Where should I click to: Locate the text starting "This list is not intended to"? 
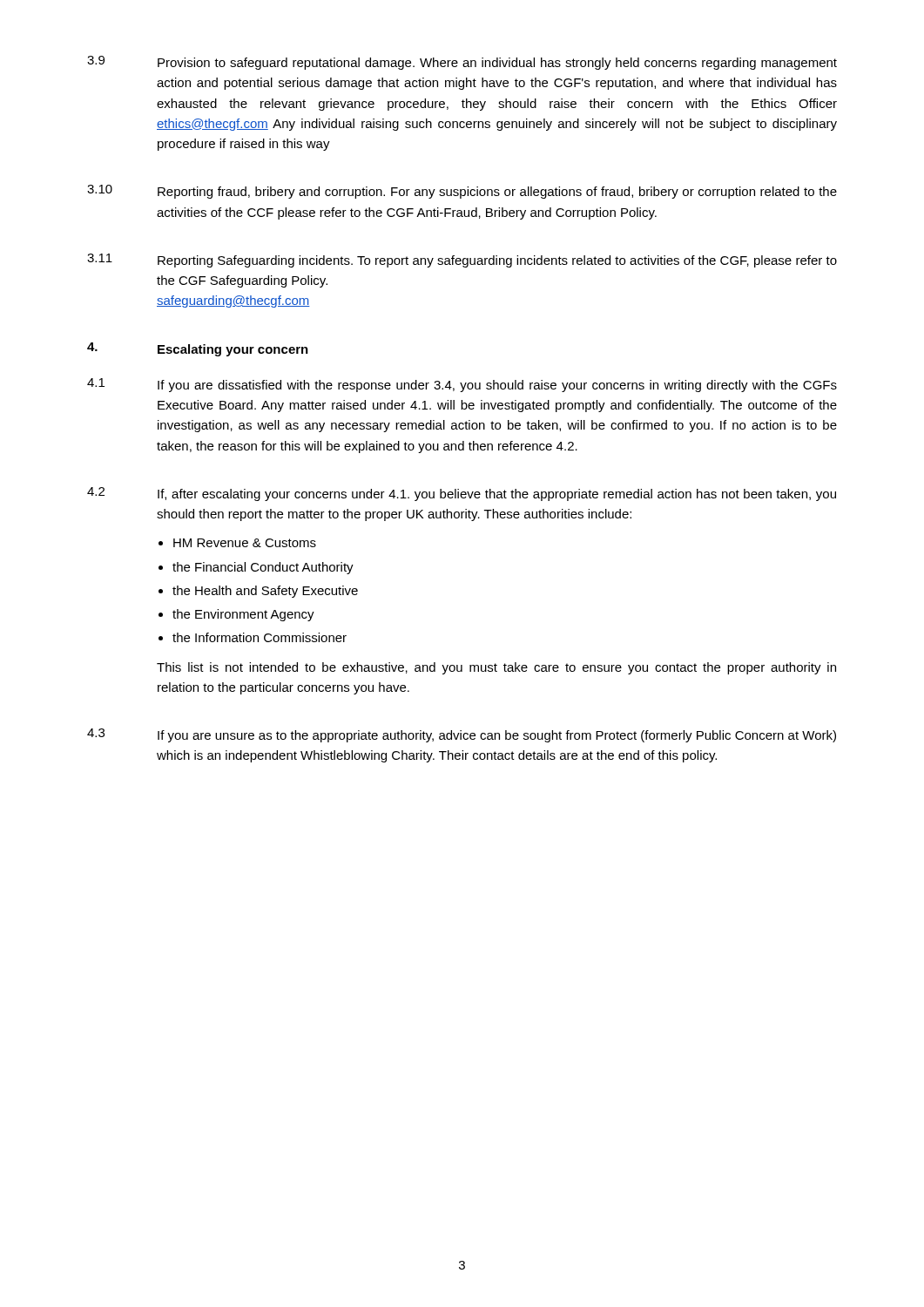(x=497, y=677)
